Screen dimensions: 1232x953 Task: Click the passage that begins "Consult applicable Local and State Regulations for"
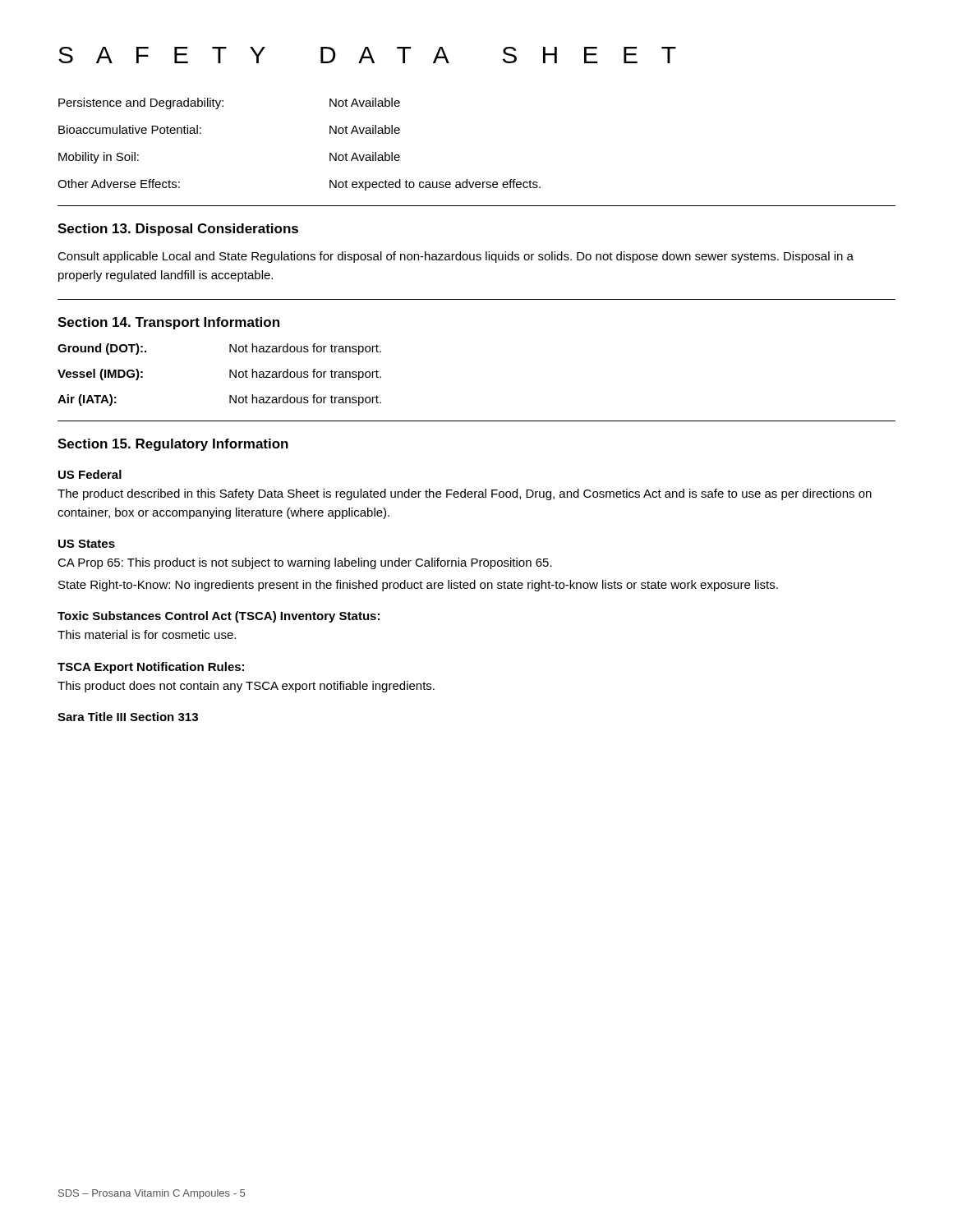tap(476, 266)
